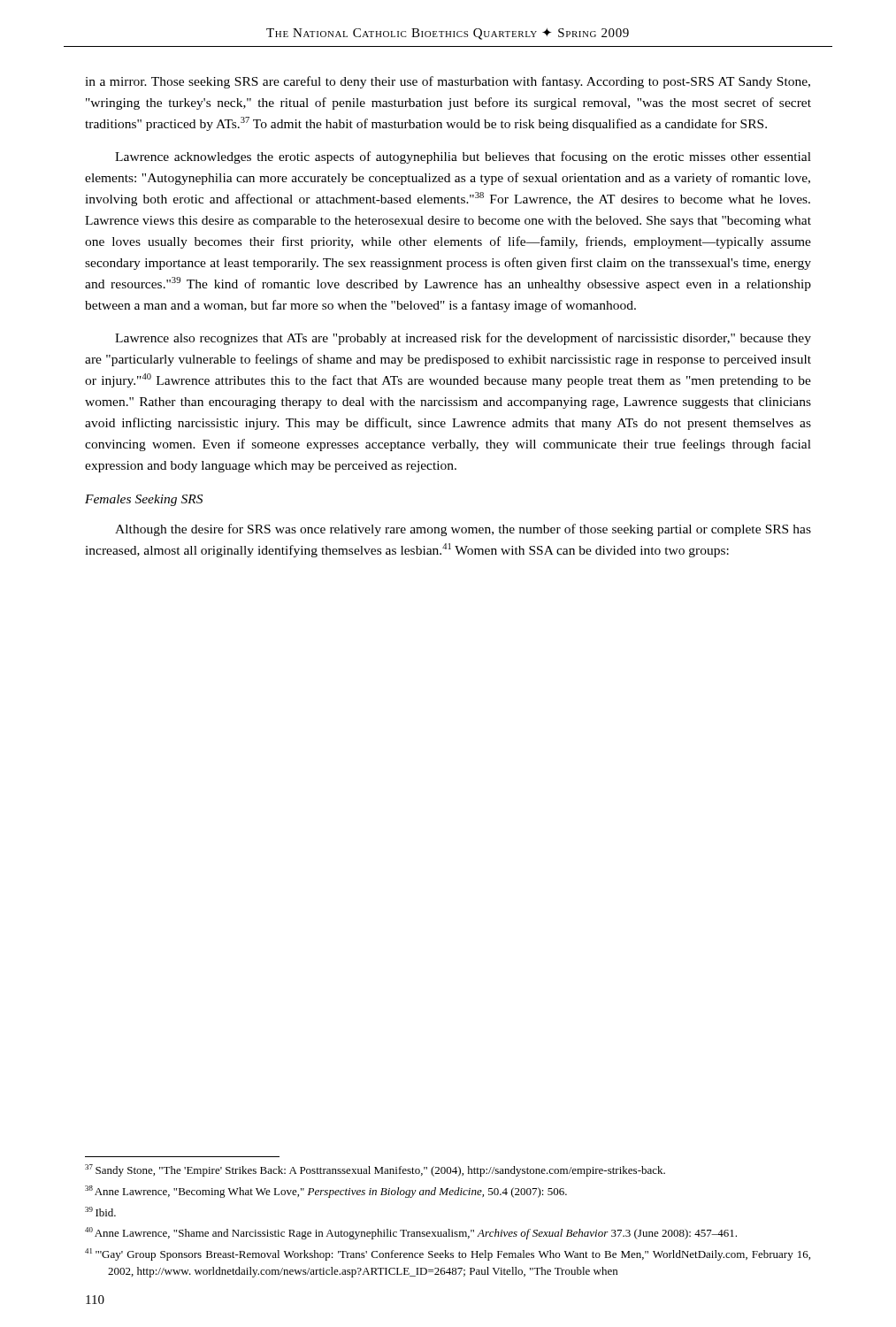Screen dimensions: 1327x896
Task: Click on the block starting "Although the desire"
Action: pyautogui.click(x=448, y=540)
